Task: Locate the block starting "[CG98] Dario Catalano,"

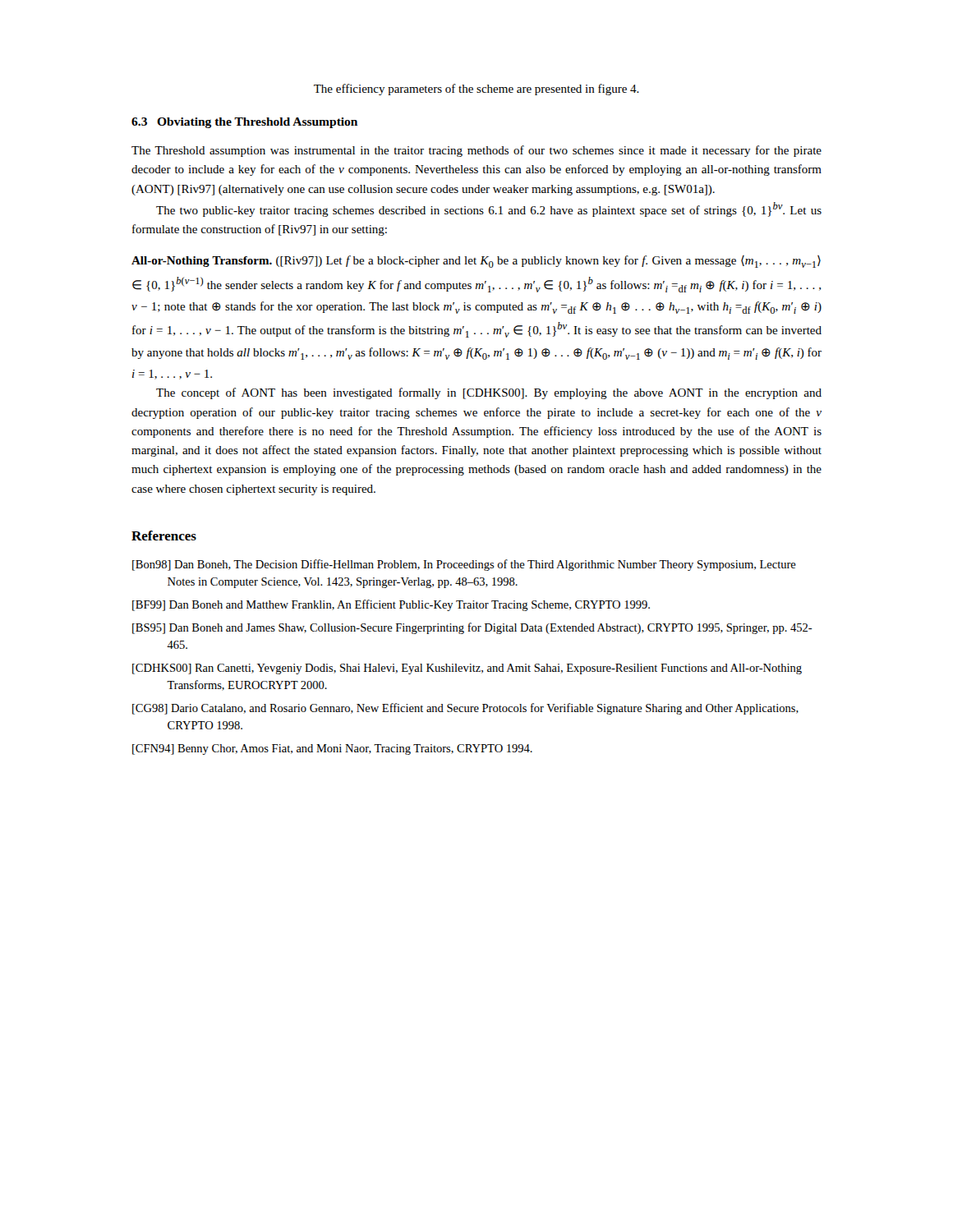Action: pyautogui.click(x=465, y=717)
